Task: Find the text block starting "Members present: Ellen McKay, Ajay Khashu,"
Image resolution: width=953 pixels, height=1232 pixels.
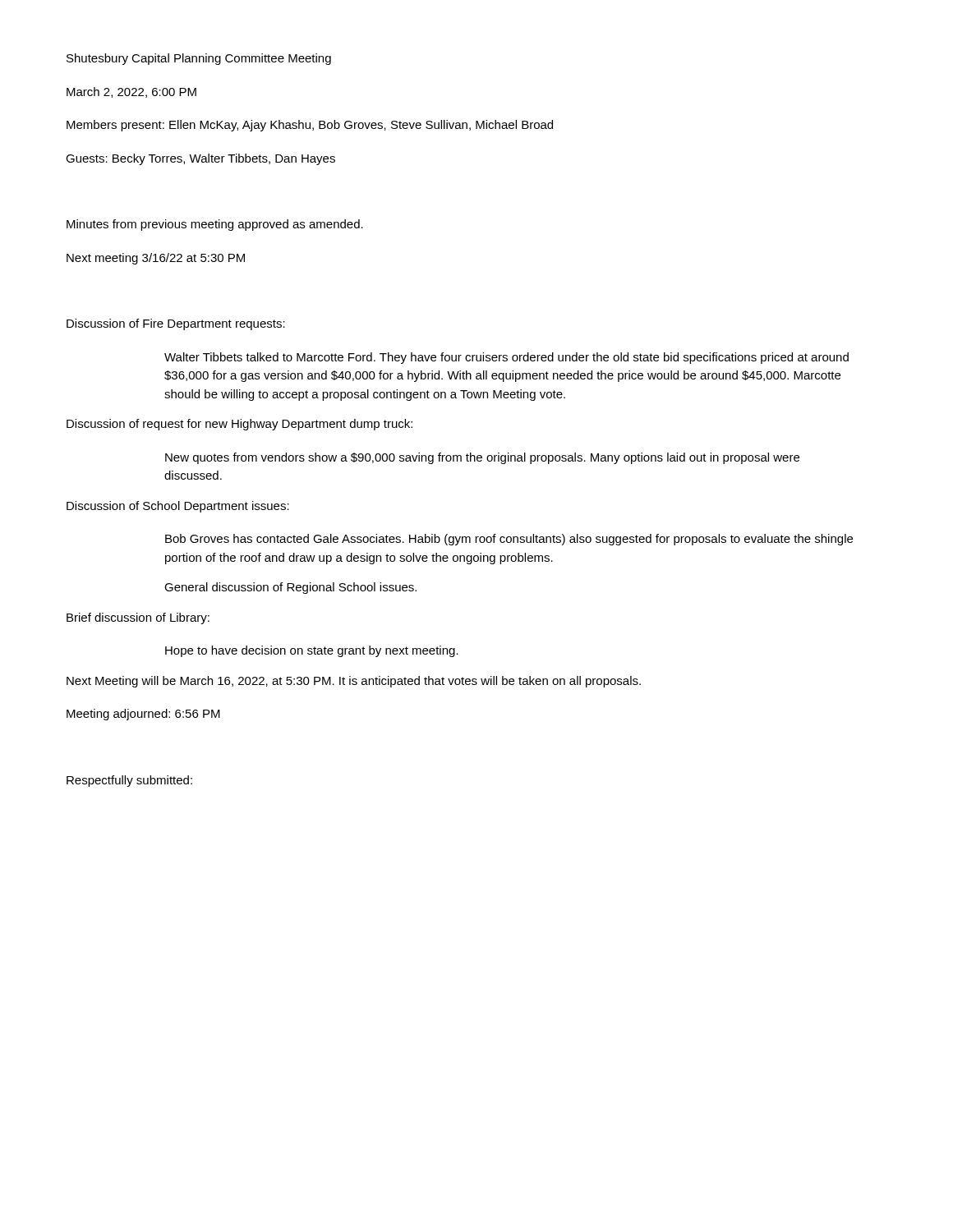Action: pyautogui.click(x=310, y=124)
